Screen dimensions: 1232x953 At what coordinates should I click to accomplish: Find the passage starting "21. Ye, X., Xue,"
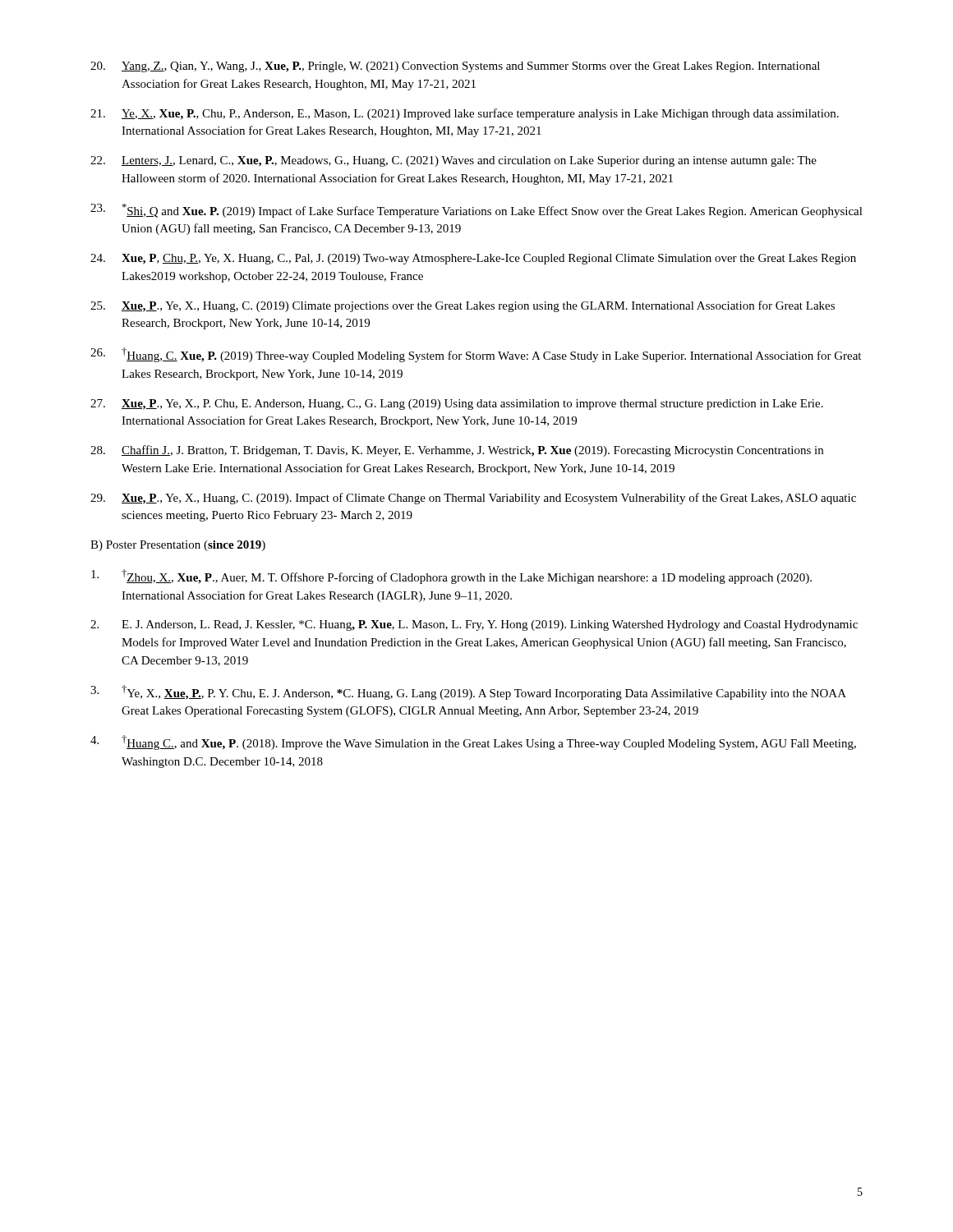click(476, 123)
